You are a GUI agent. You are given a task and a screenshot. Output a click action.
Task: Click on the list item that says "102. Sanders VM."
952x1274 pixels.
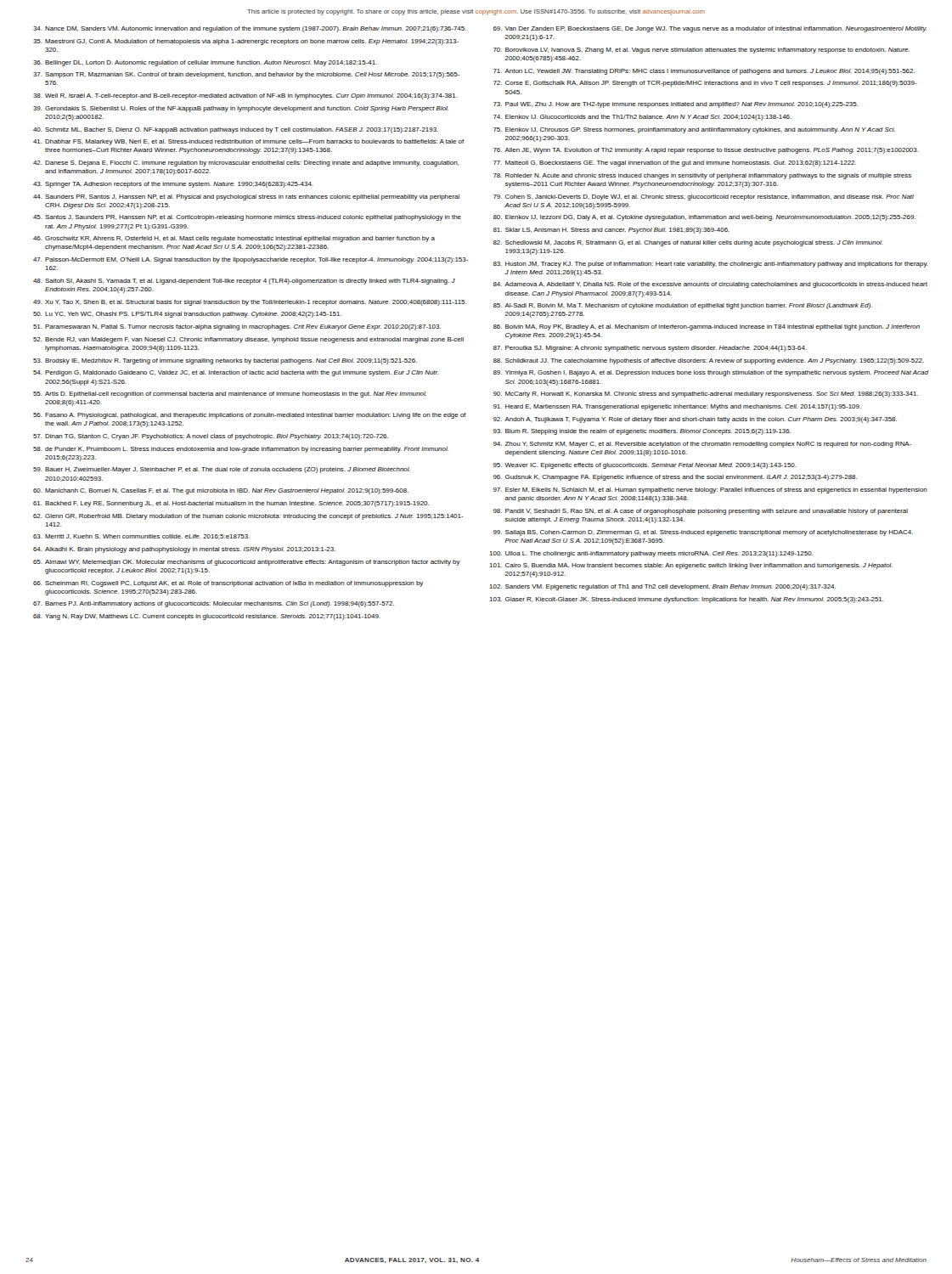click(x=706, y=587)
